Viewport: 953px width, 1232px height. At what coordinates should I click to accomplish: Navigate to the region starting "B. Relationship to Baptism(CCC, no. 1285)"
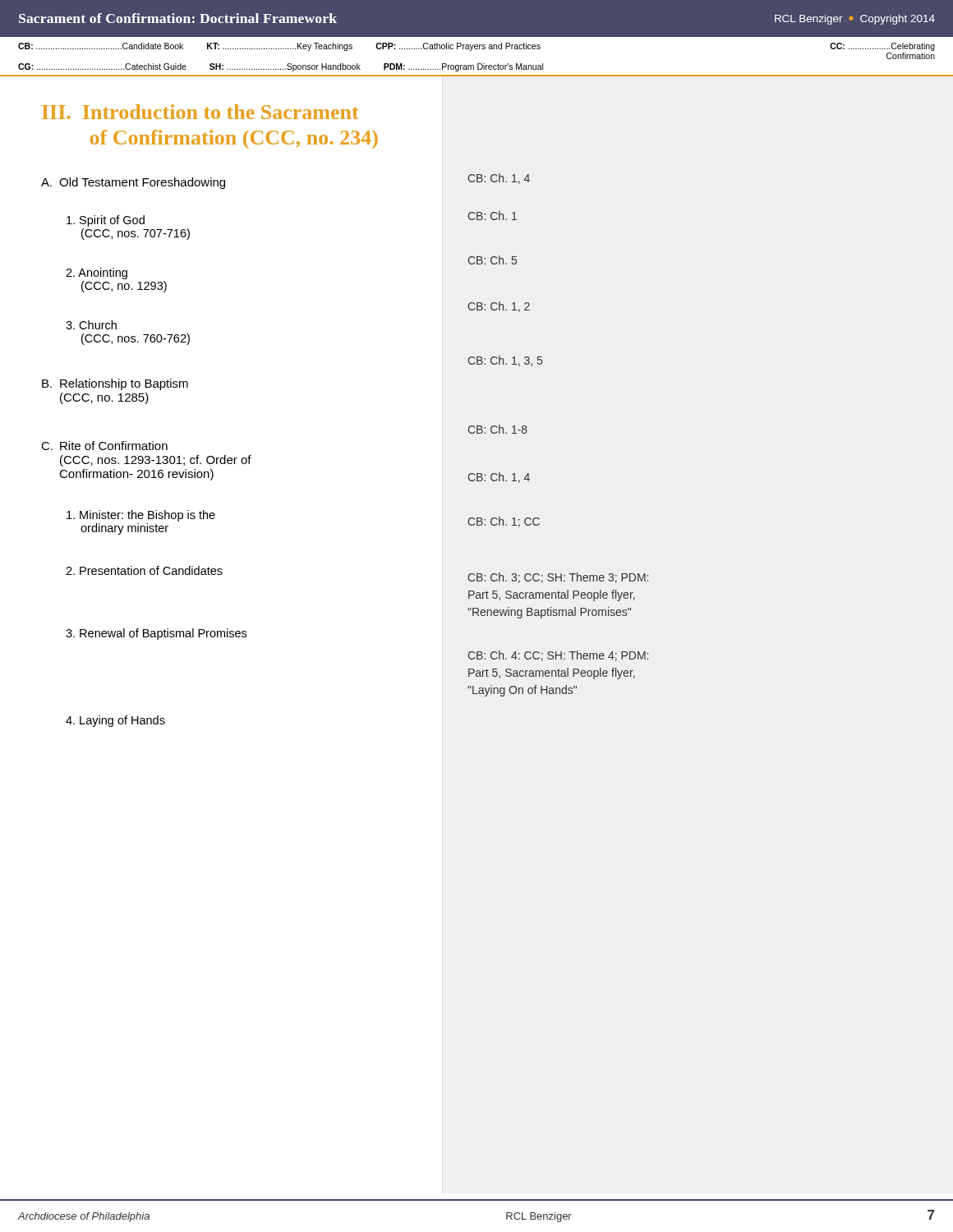click(115, 390)
